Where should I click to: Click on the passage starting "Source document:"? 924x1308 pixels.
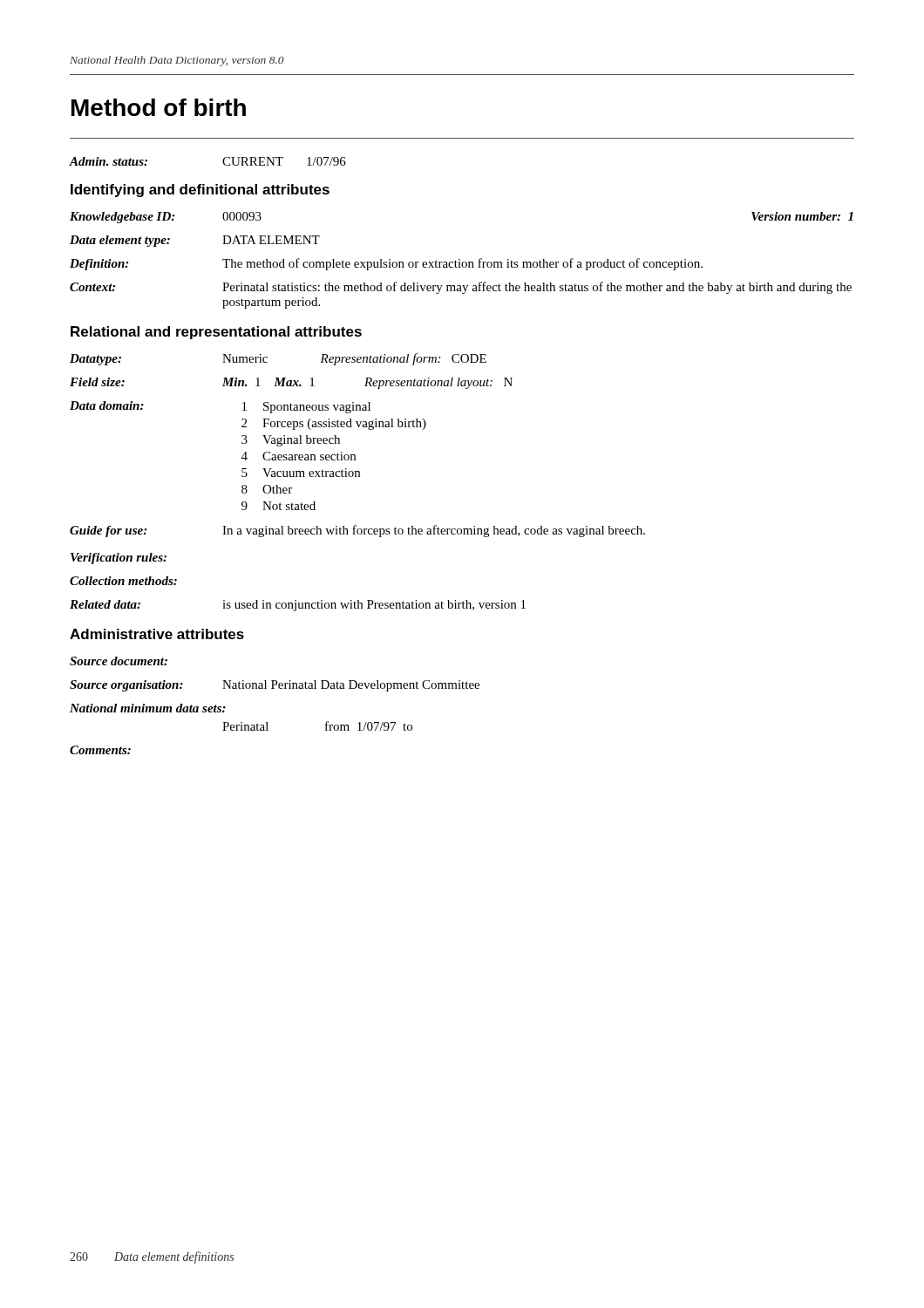(x=146, y=661)
